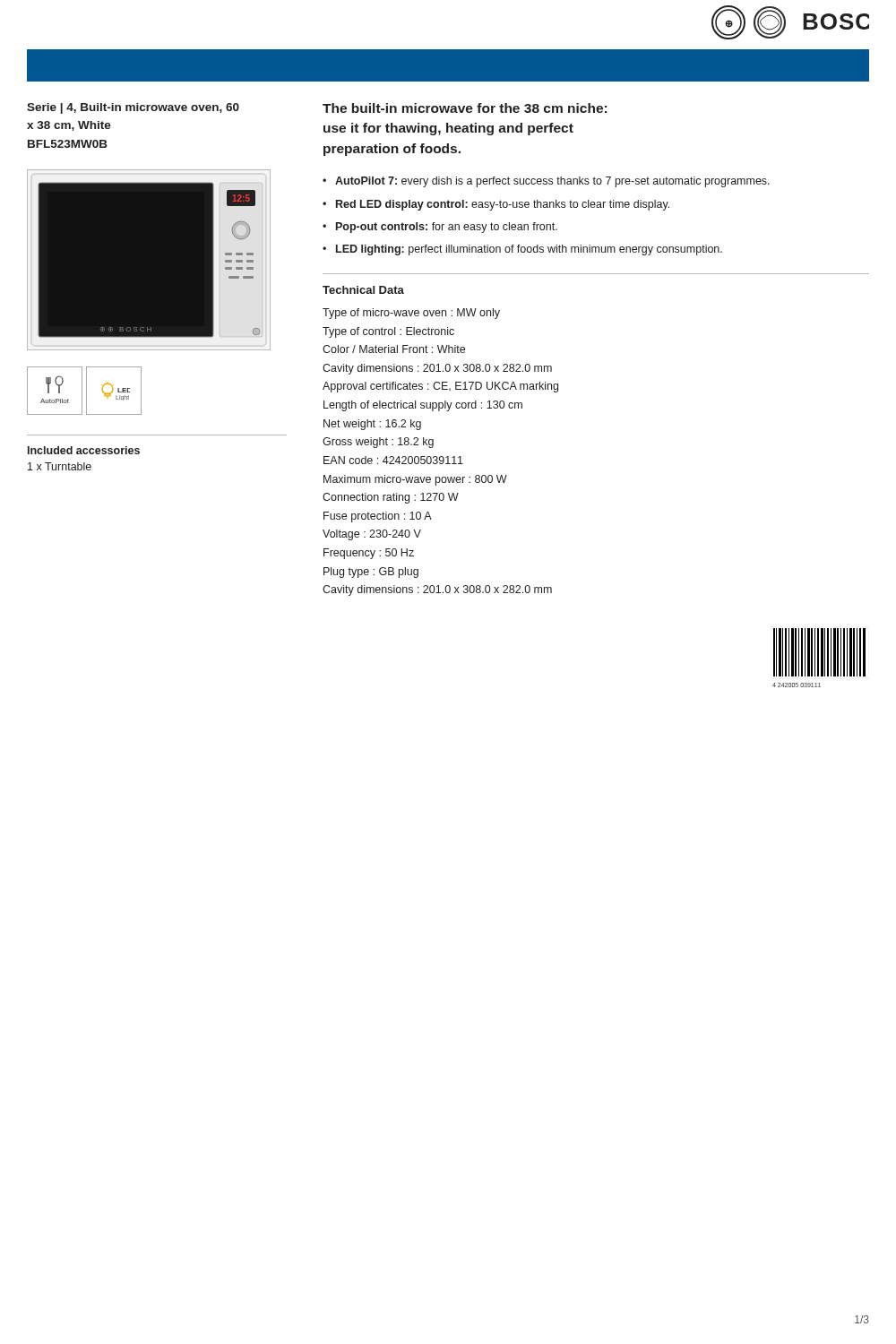Click on the section header that says "Technical Data"
Viewport: 896px width, 1344px height.
click(x=363, y=290)
